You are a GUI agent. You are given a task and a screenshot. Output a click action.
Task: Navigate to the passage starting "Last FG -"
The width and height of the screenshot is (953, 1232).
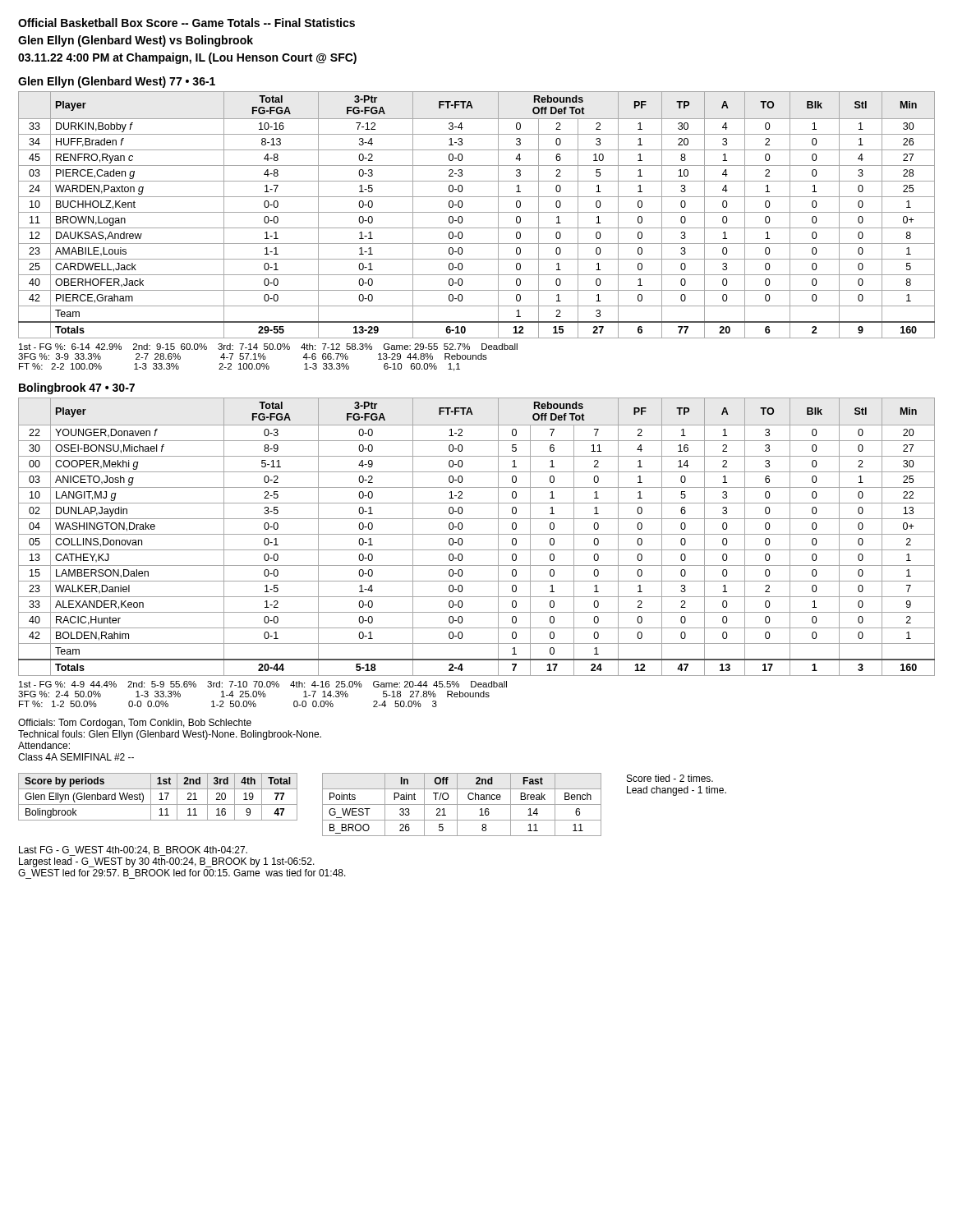(x=182, y=862)
